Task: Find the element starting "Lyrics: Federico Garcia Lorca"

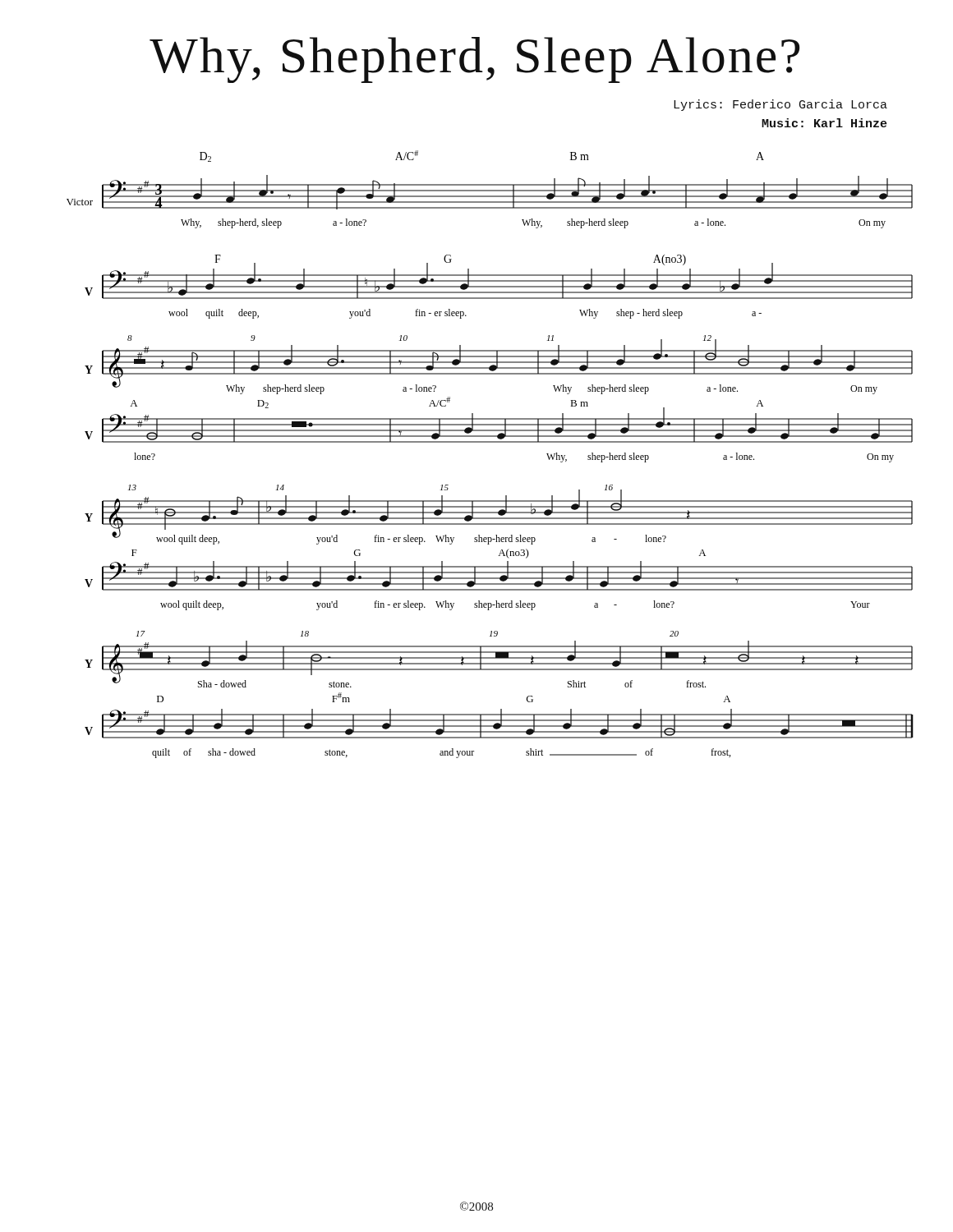Action: click(x=780, y=115)
